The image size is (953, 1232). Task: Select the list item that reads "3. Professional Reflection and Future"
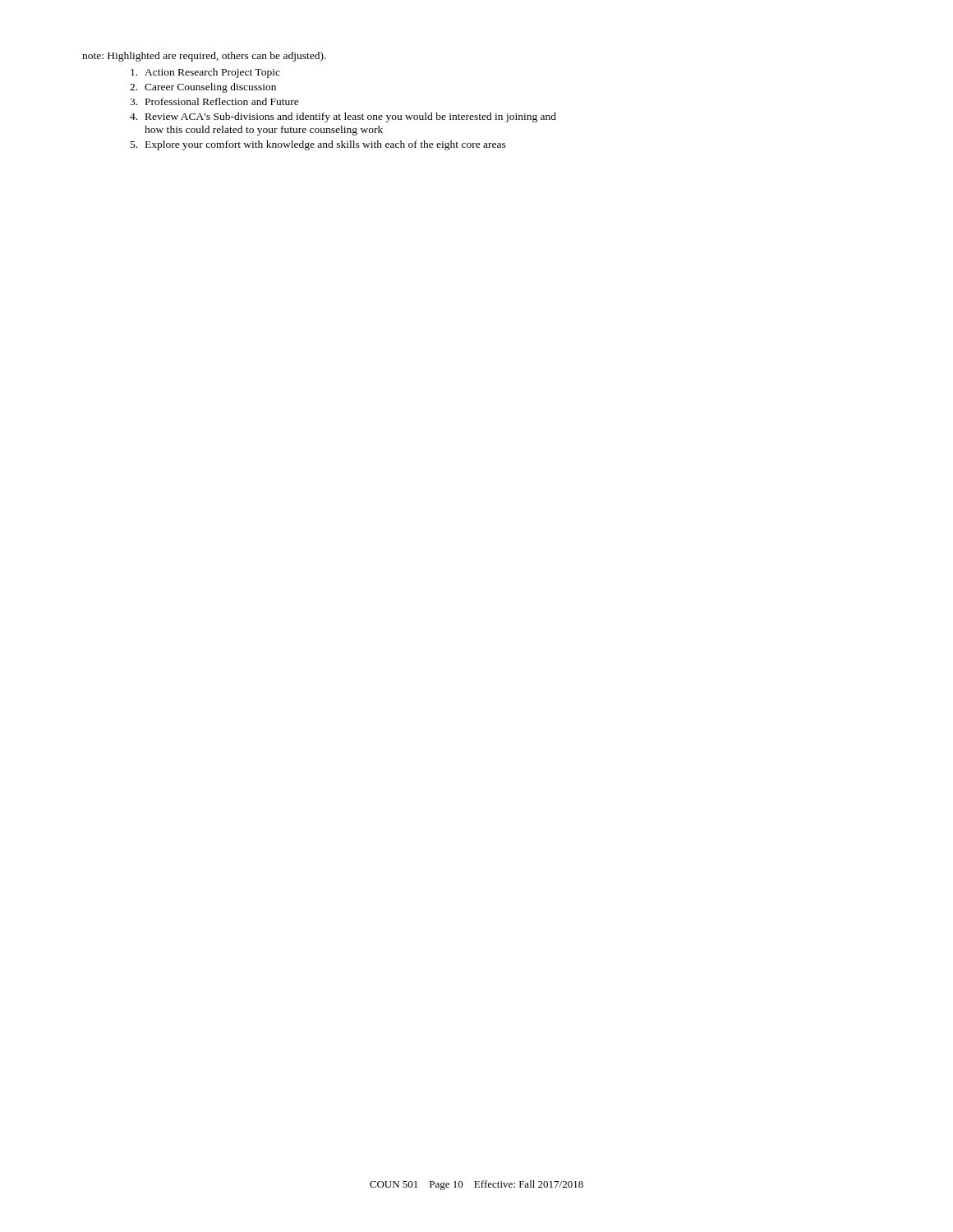point(493,102)
